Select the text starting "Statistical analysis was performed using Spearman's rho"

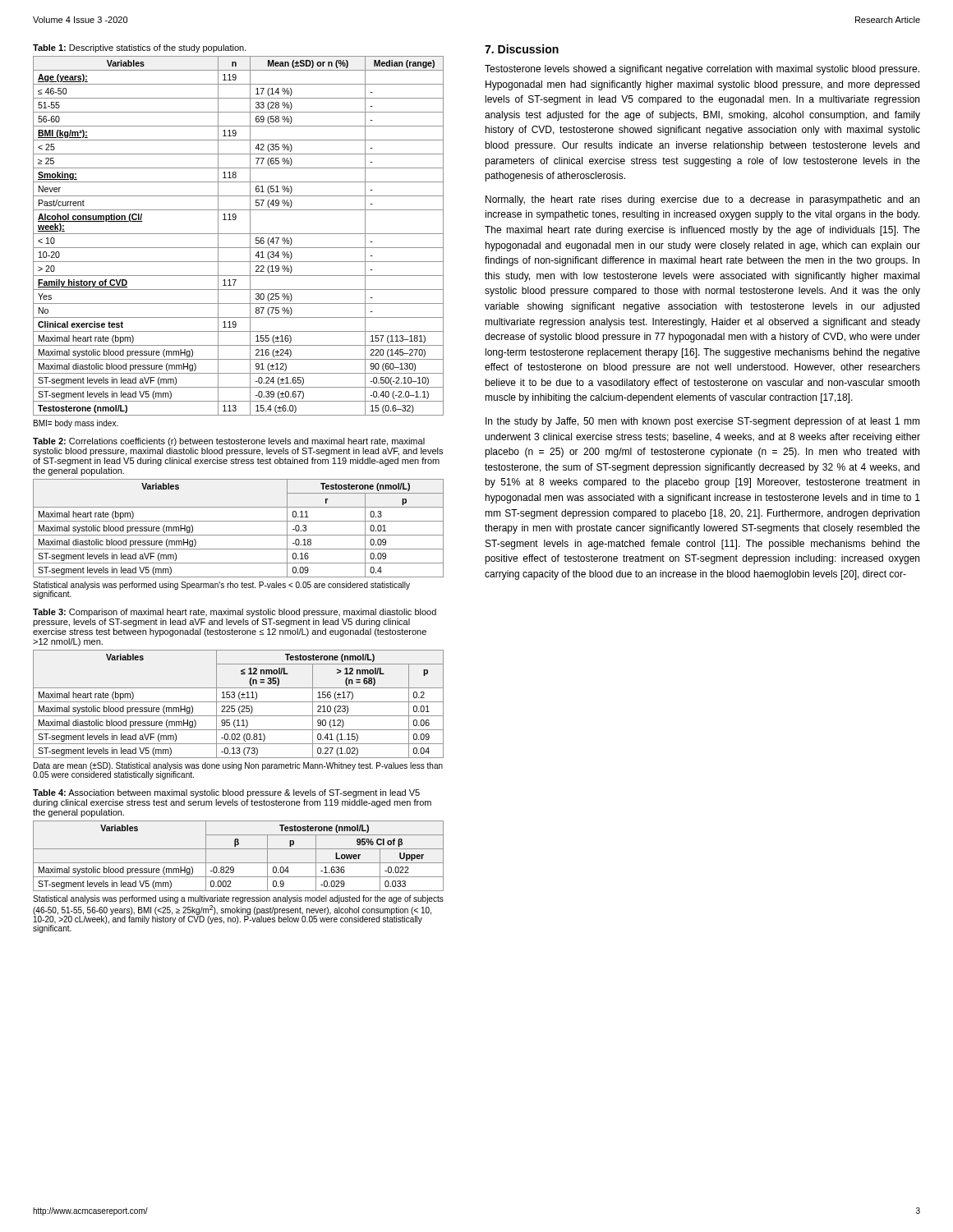pos(221,590)
